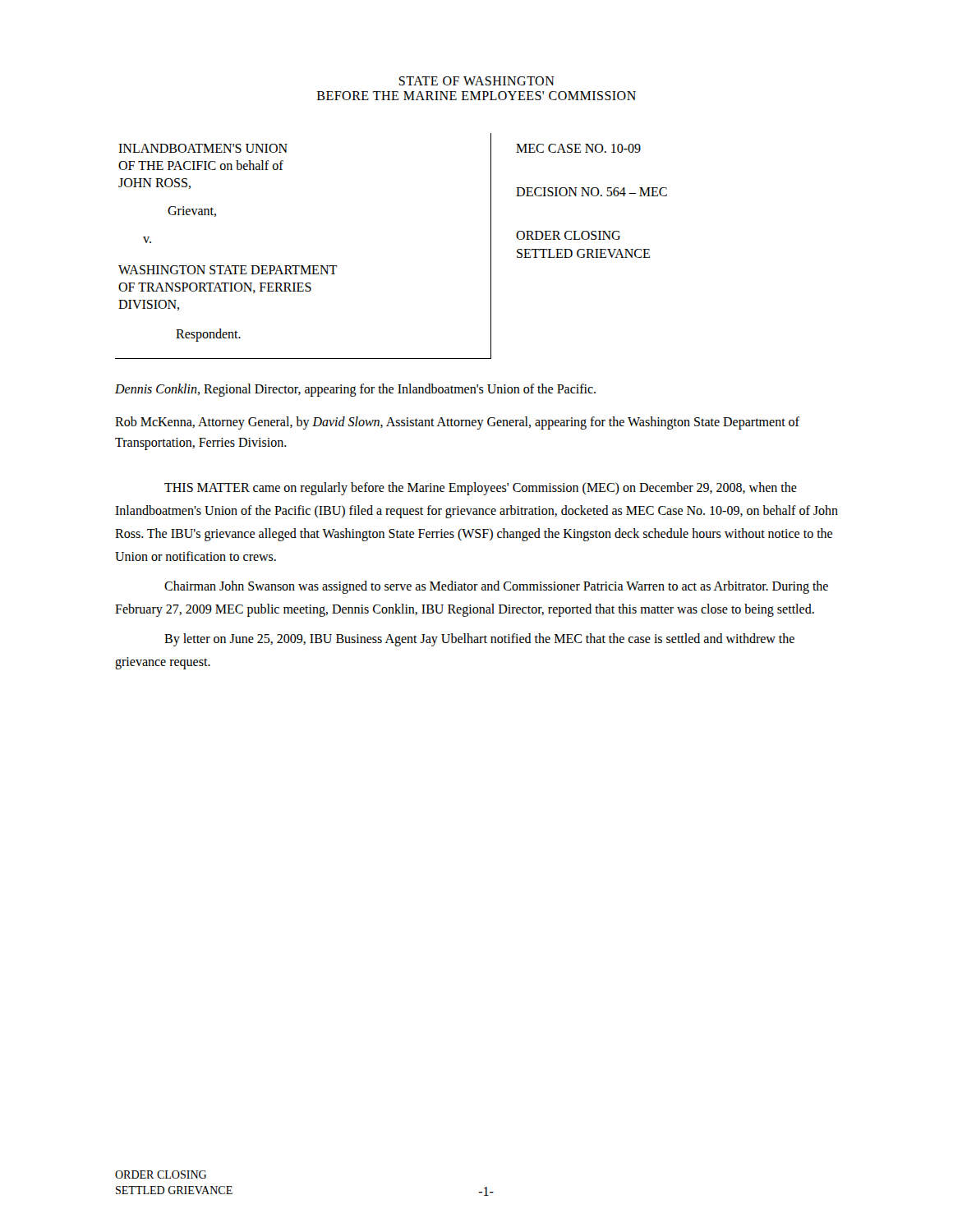The height and width of the screenshot is (1232, 953).
Task: Point to the title beginning "STATE OF WASHINGTON"
Action: (x=476, y=89)
